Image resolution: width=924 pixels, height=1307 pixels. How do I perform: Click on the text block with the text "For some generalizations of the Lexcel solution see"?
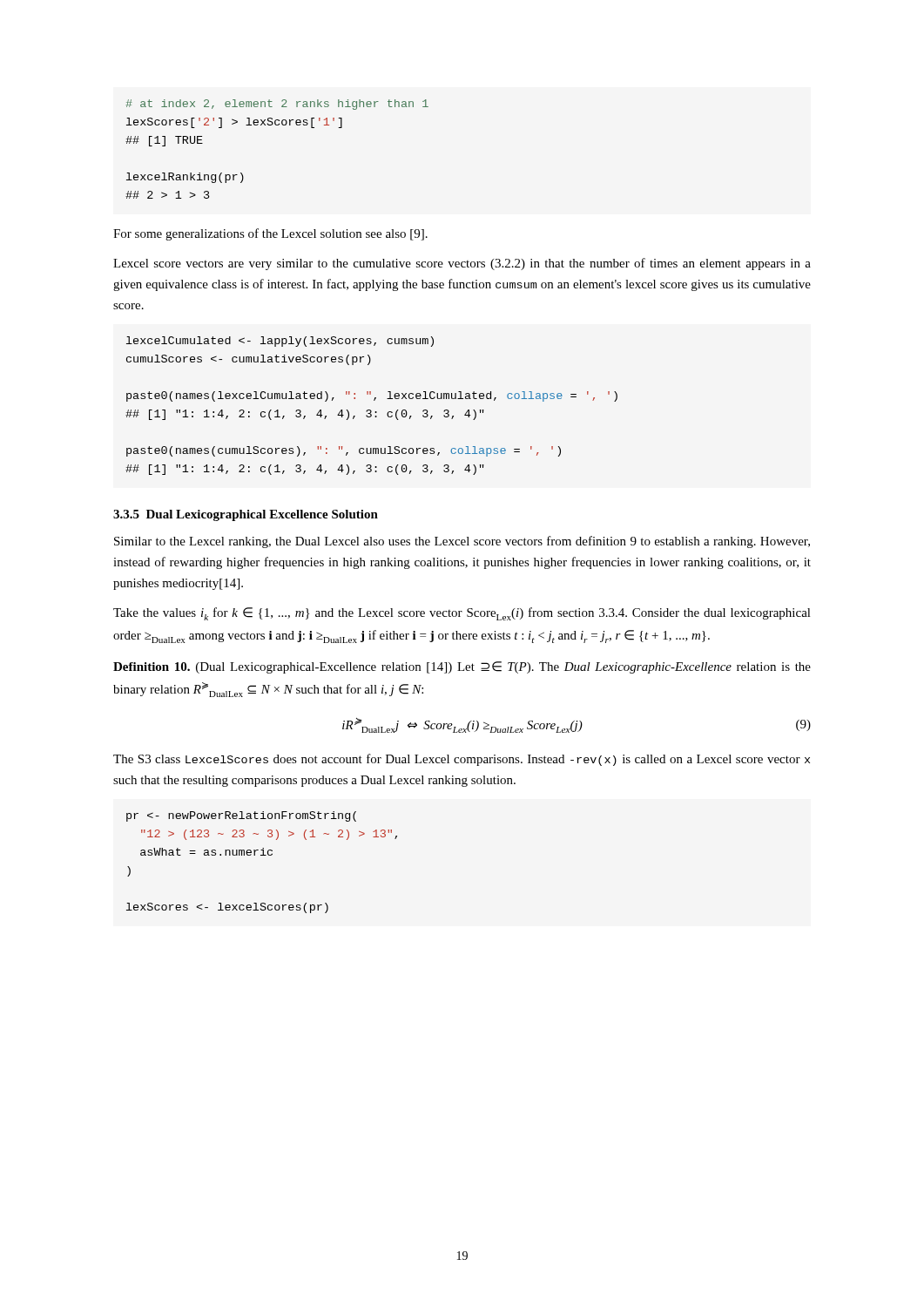271,233
